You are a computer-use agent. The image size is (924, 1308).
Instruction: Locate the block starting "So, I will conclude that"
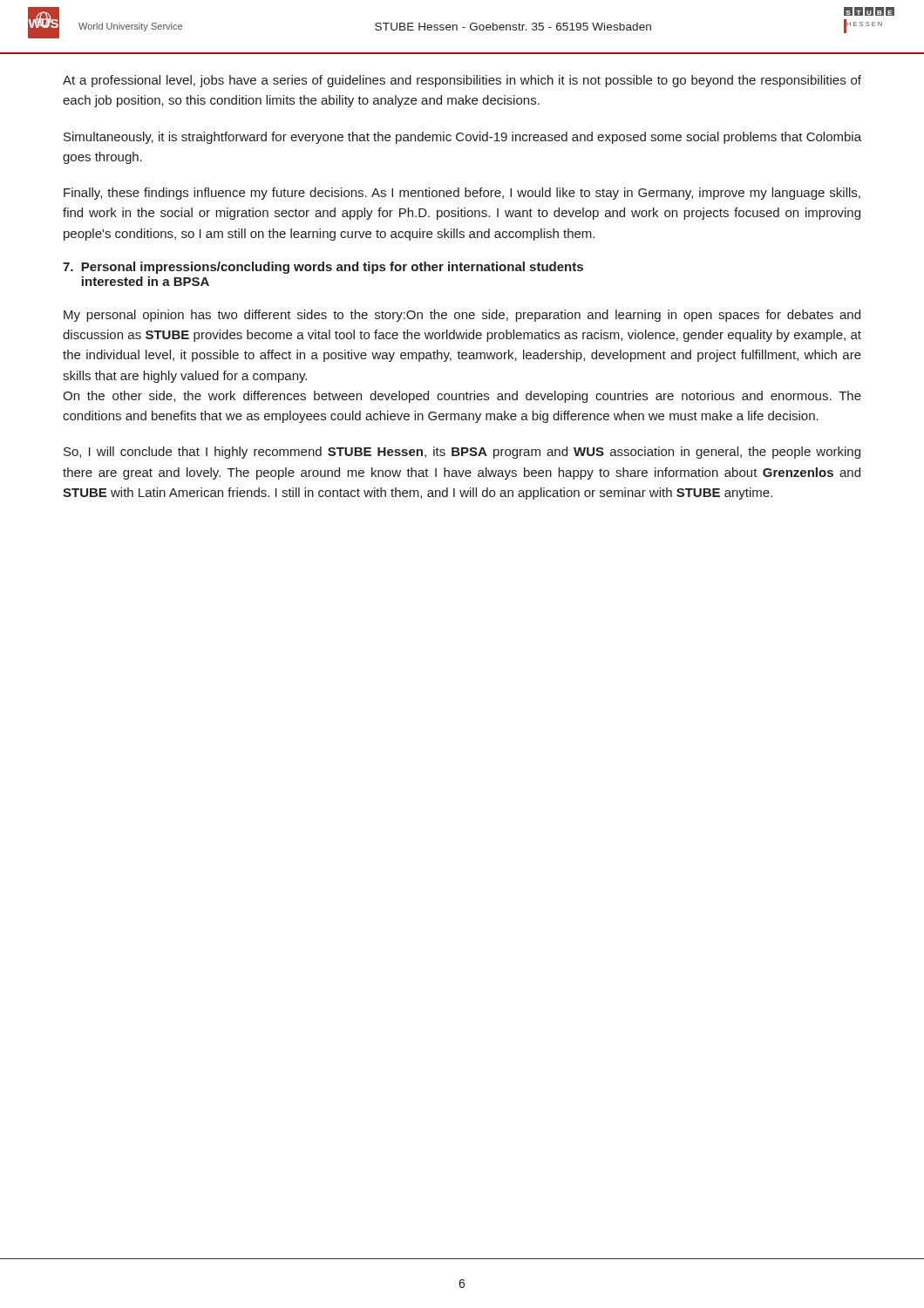click(462, 472)
